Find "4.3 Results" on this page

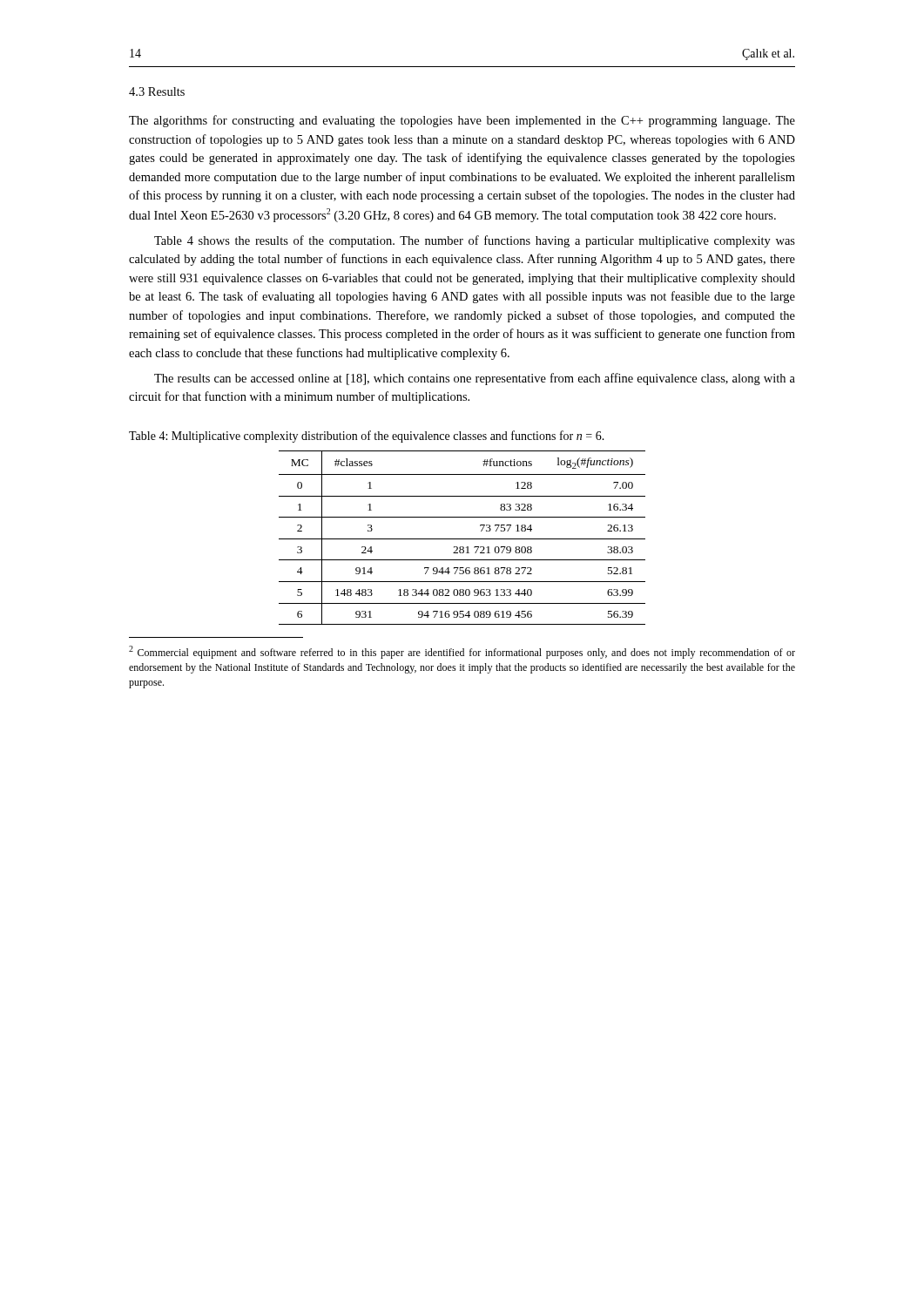coord(157,92)
